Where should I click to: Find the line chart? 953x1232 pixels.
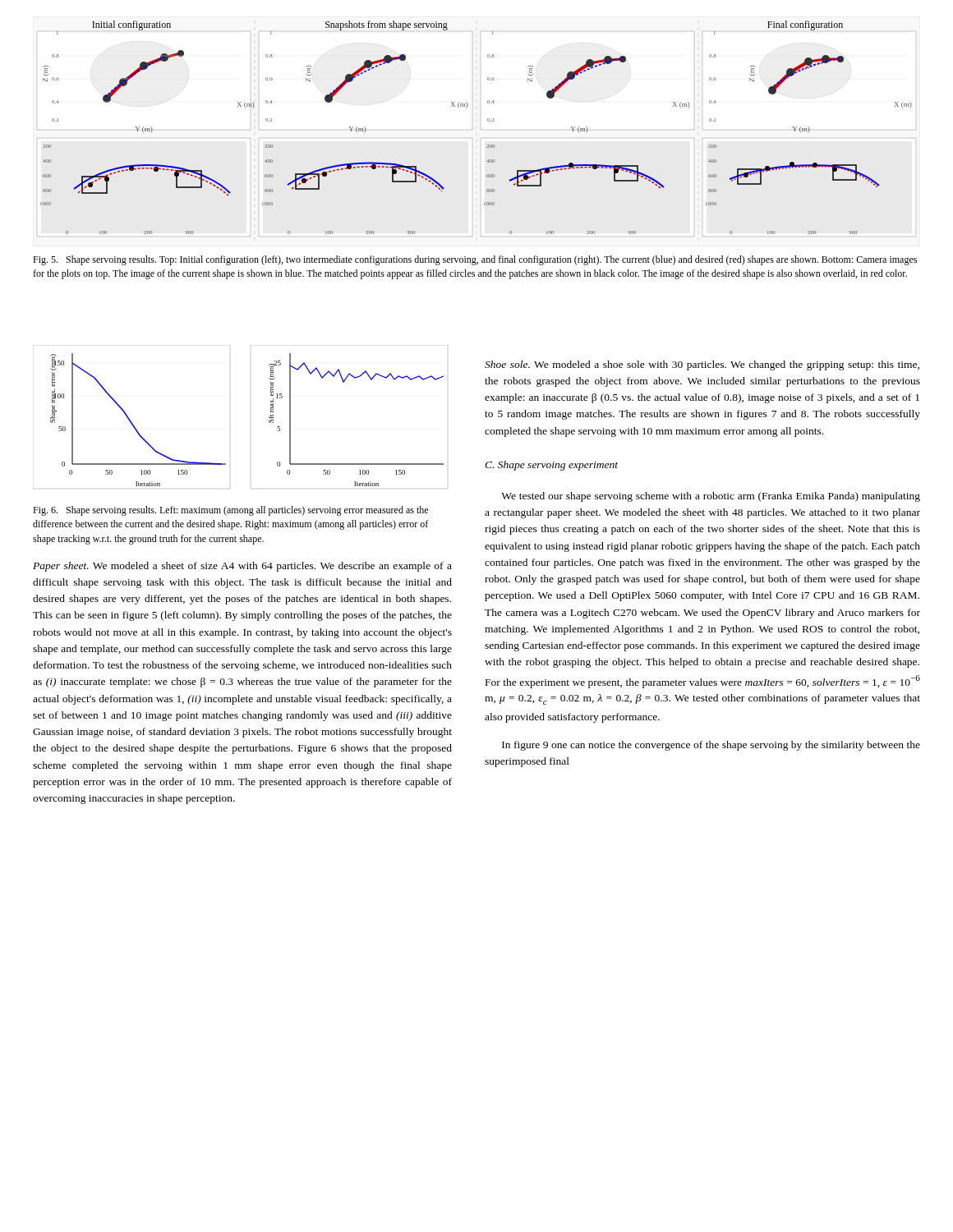242,423
